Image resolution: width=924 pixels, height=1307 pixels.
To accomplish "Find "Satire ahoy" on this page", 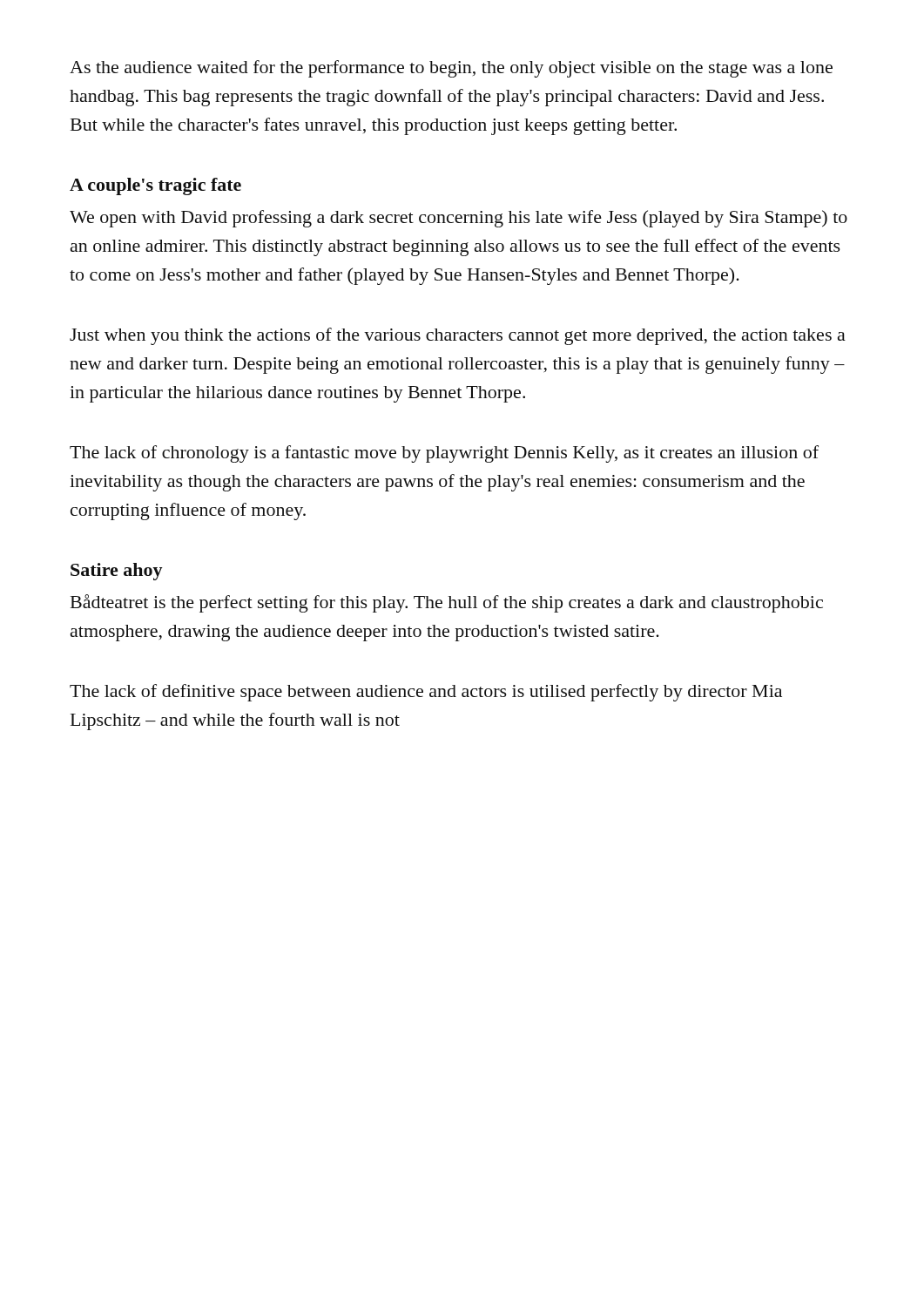I will tap(116, 569).
